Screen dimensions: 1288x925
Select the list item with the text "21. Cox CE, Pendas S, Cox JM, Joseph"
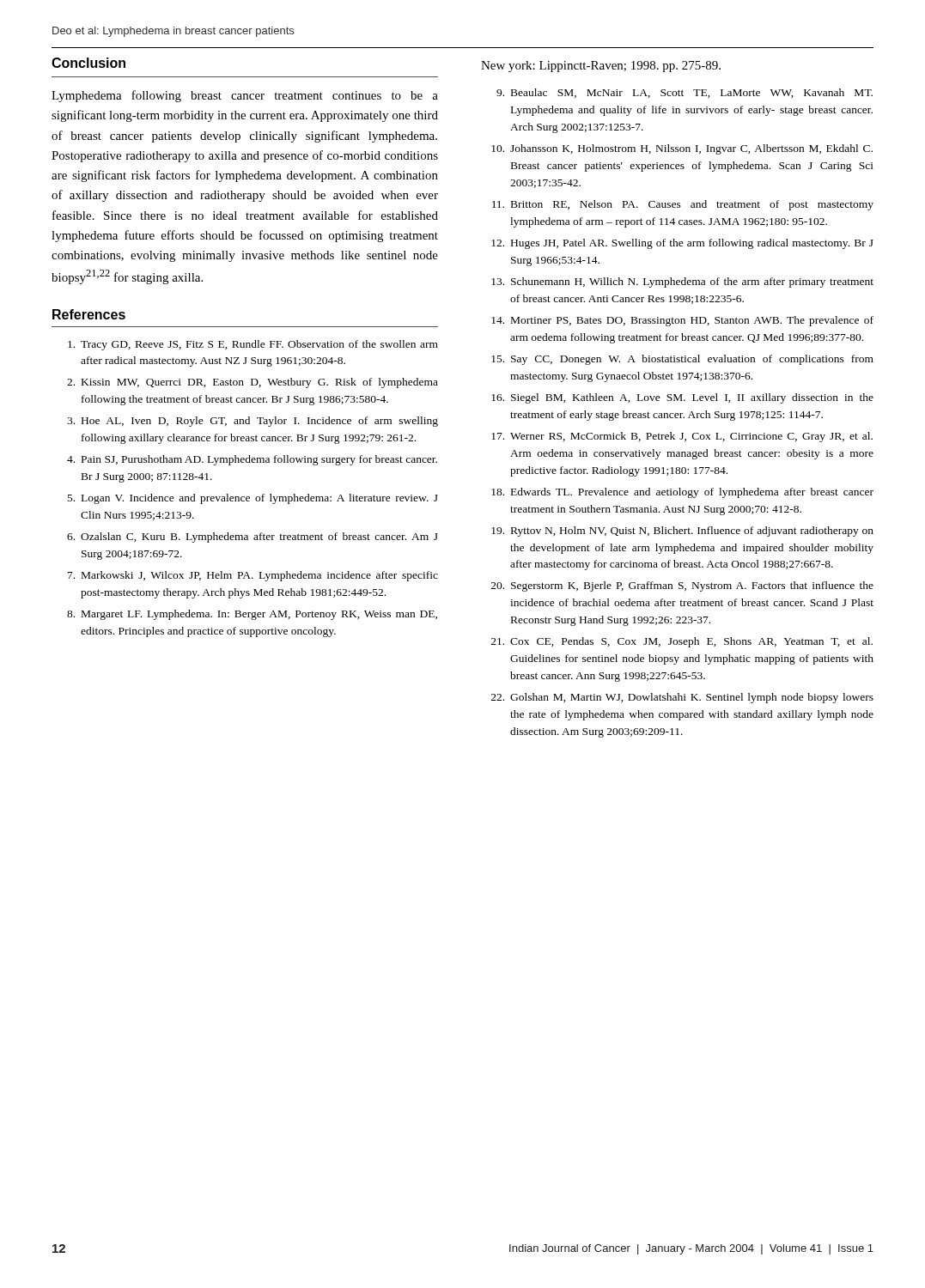[x=677, y=659]
